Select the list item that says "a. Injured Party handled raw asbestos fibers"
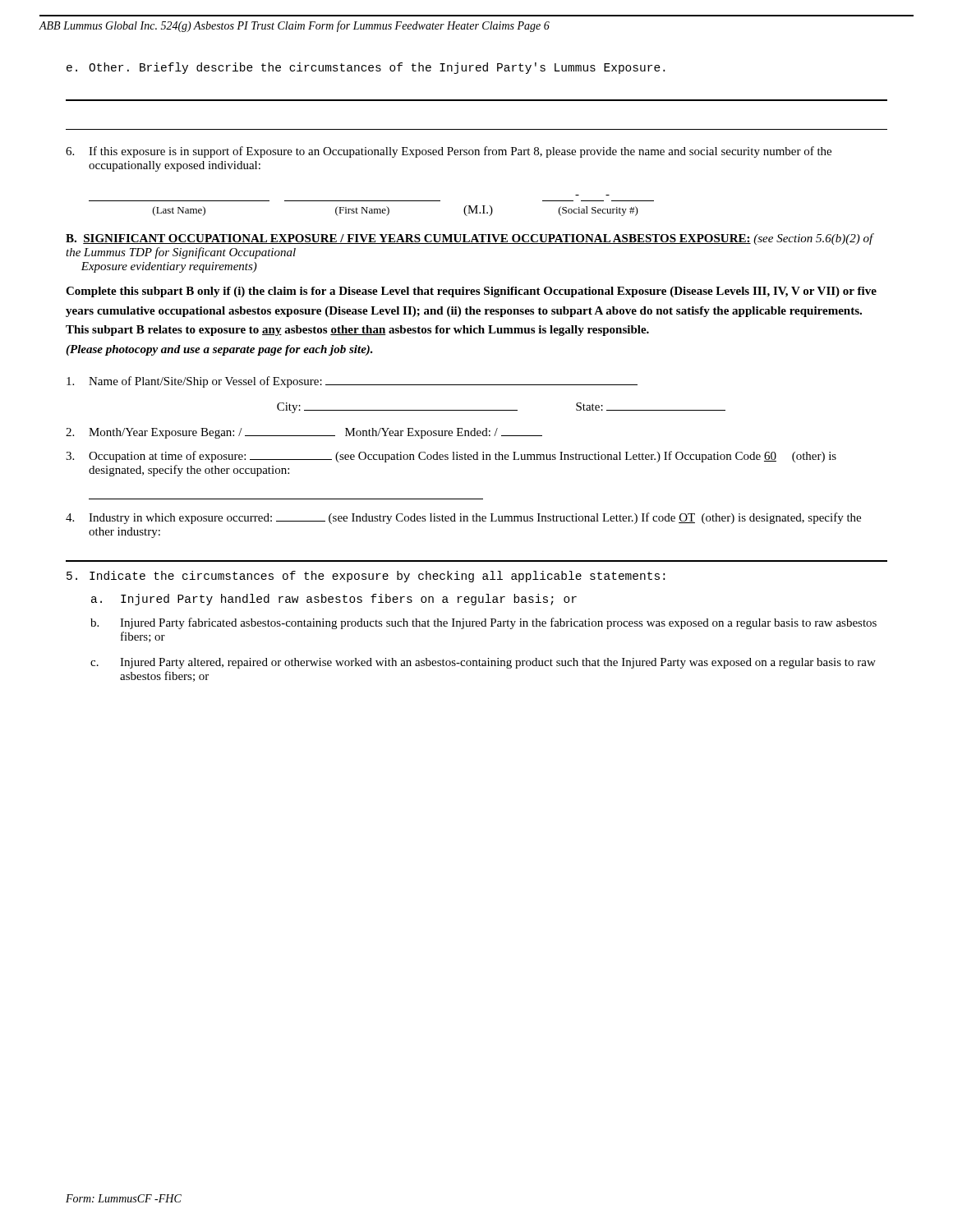 pos(334,599)
